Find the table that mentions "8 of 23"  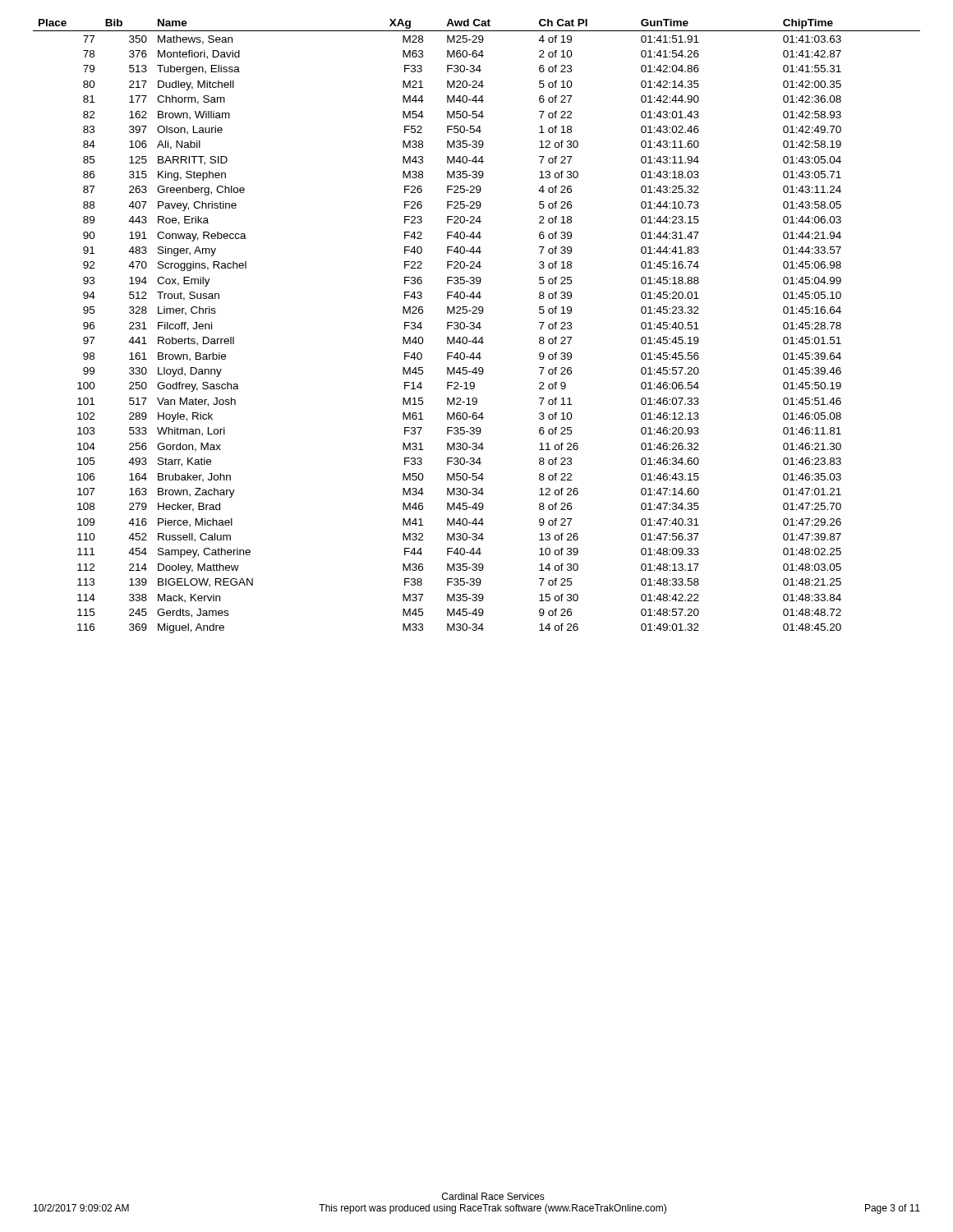pos(476,325)
